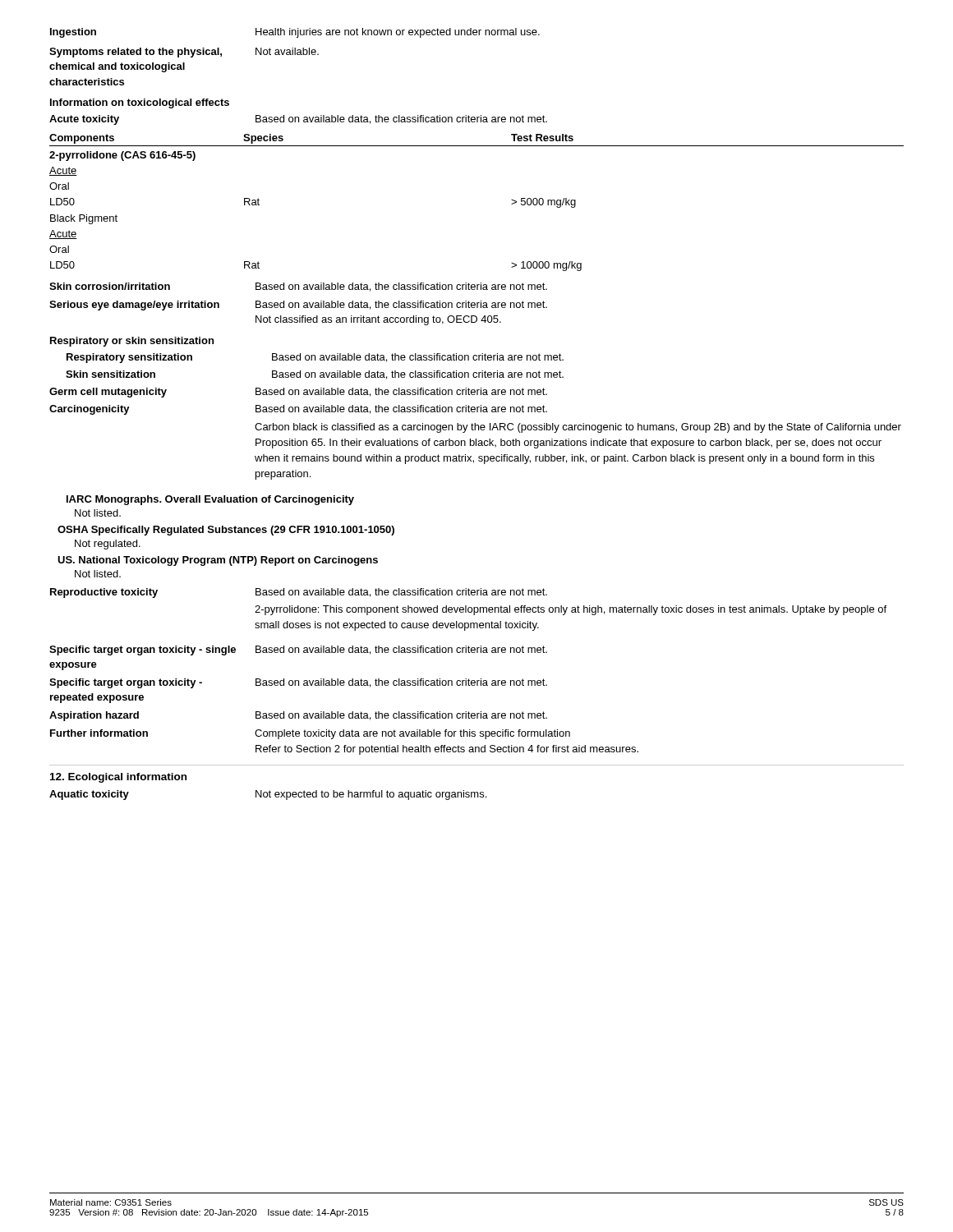
Task: Click on the text block with the text "Specific target organ toxicity - single exposure Based"
Action: pos(476,657)
